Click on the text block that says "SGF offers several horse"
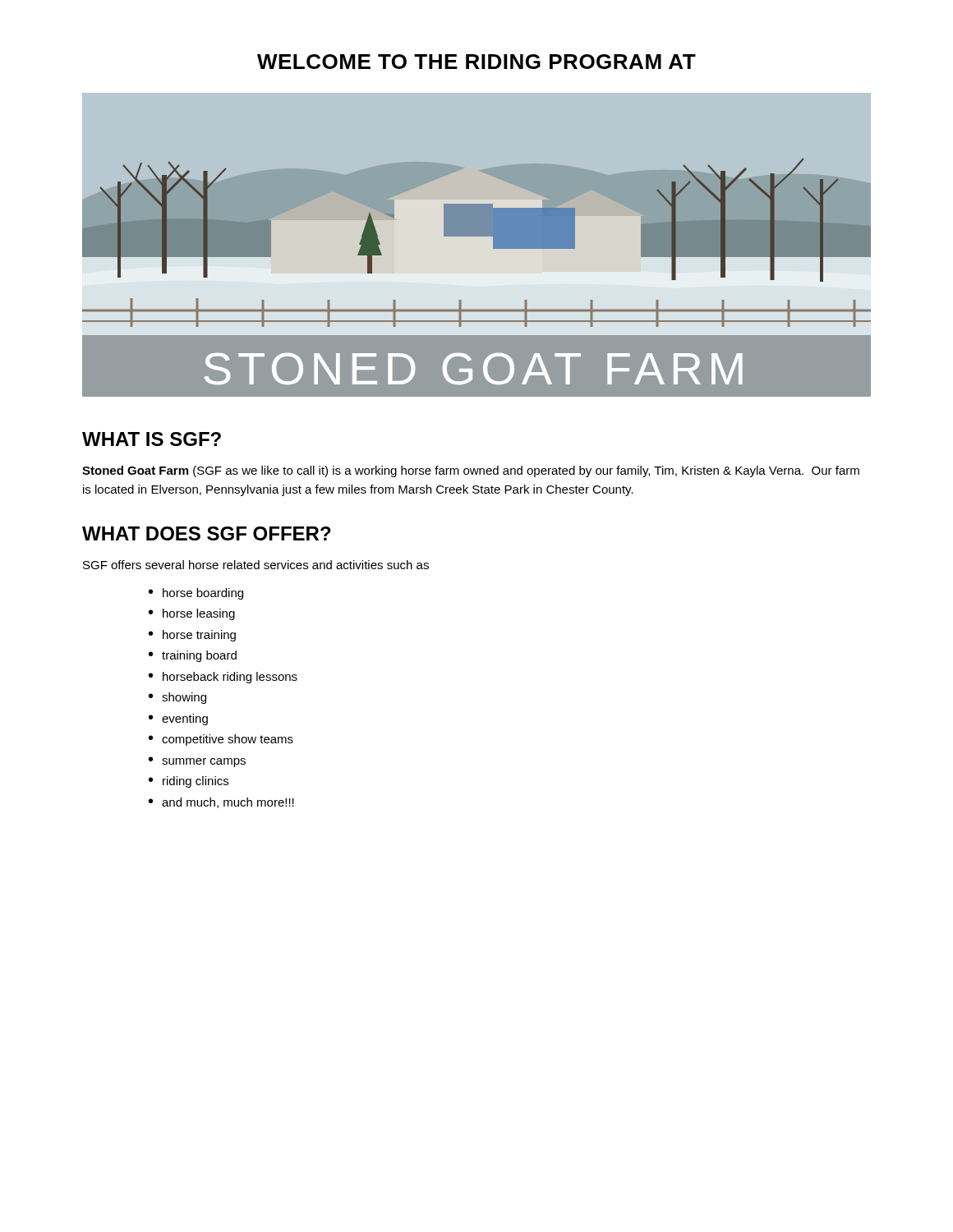The image size is (953, 1232). coord(256,564)
